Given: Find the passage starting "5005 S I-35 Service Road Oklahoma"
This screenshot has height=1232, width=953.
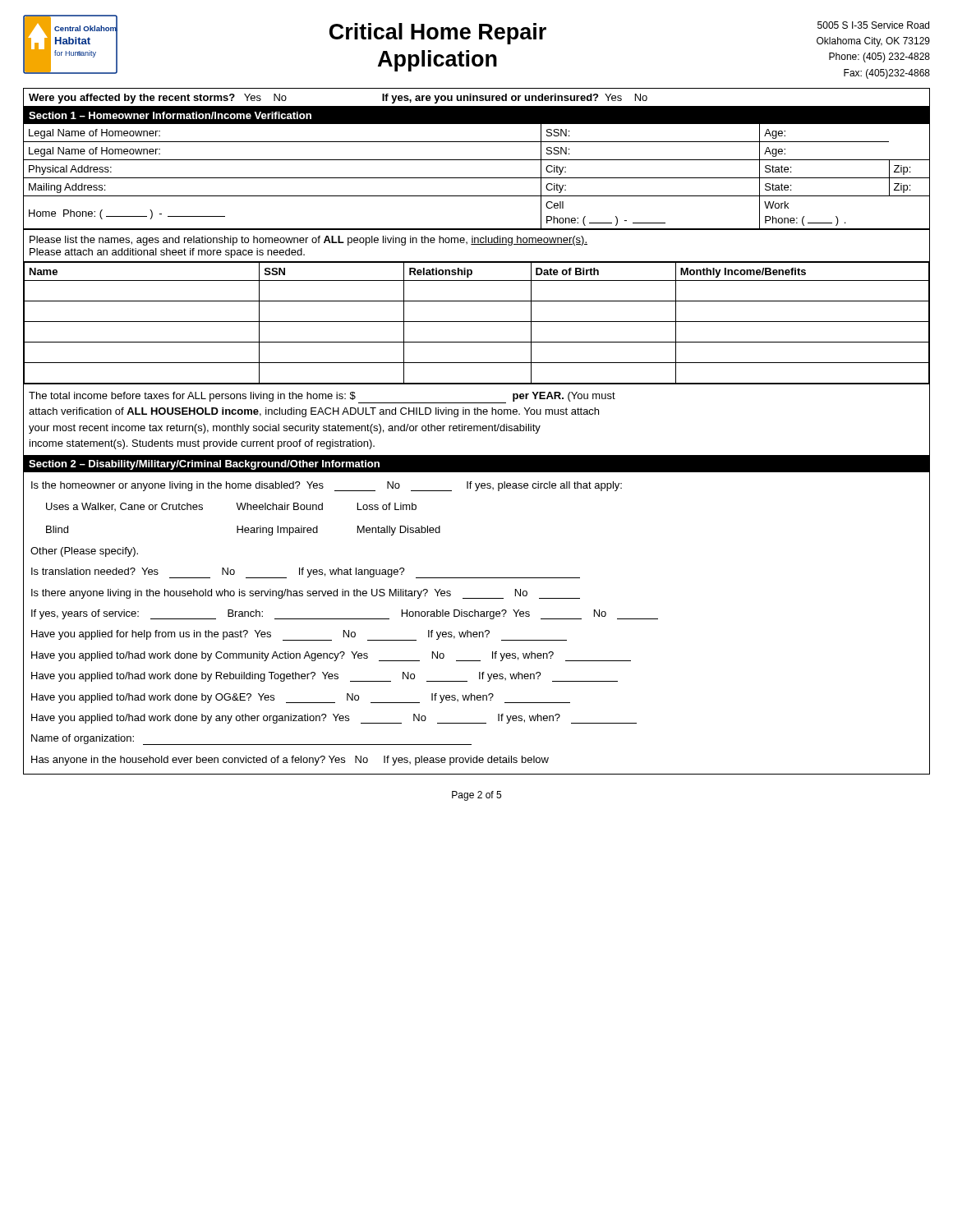Looking at the screenshot, I should pyautogui.click(x=873, y=49).
